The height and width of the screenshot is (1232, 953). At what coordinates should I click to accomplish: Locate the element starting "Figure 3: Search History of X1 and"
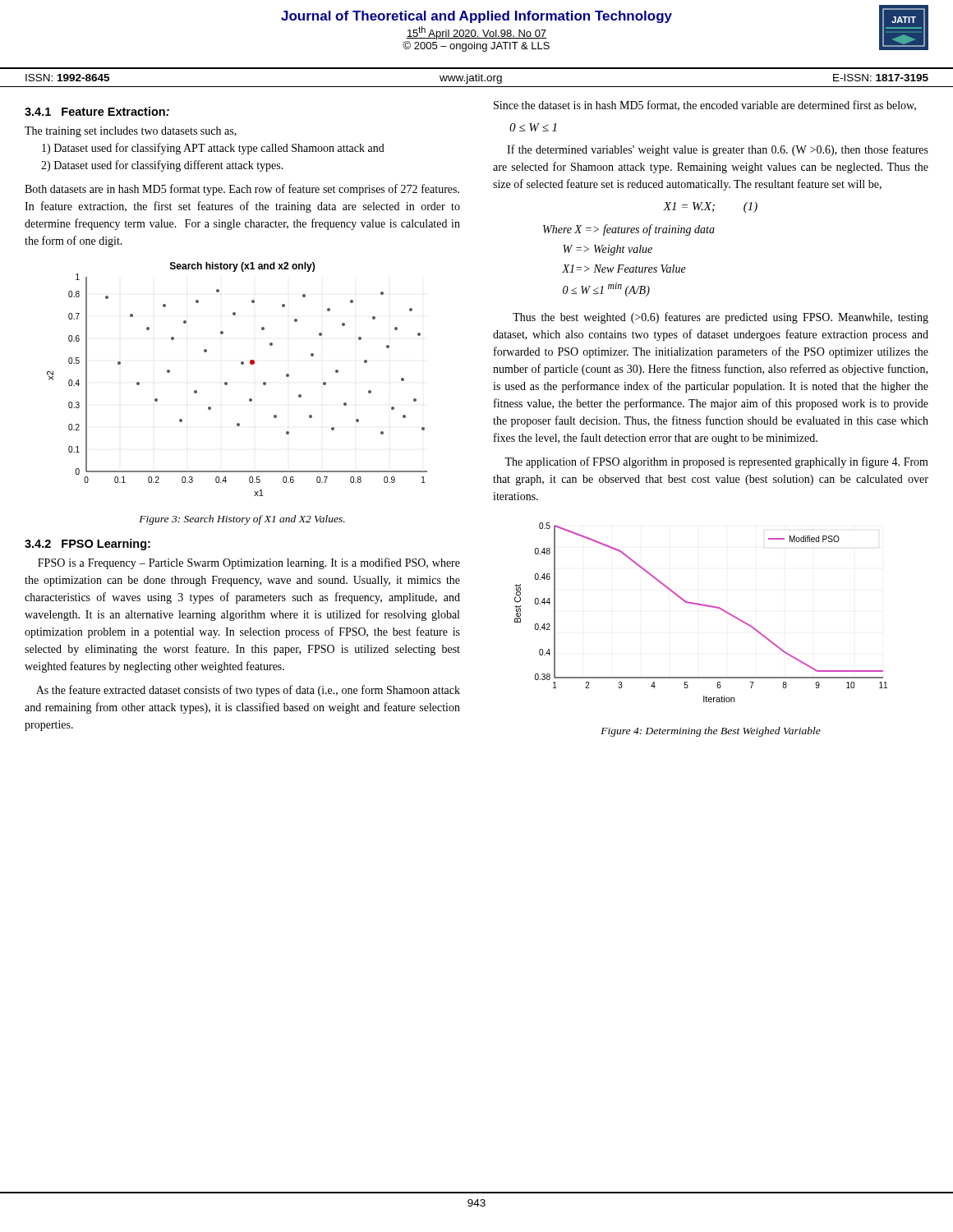pyautogui.click(x=242, y=519)
